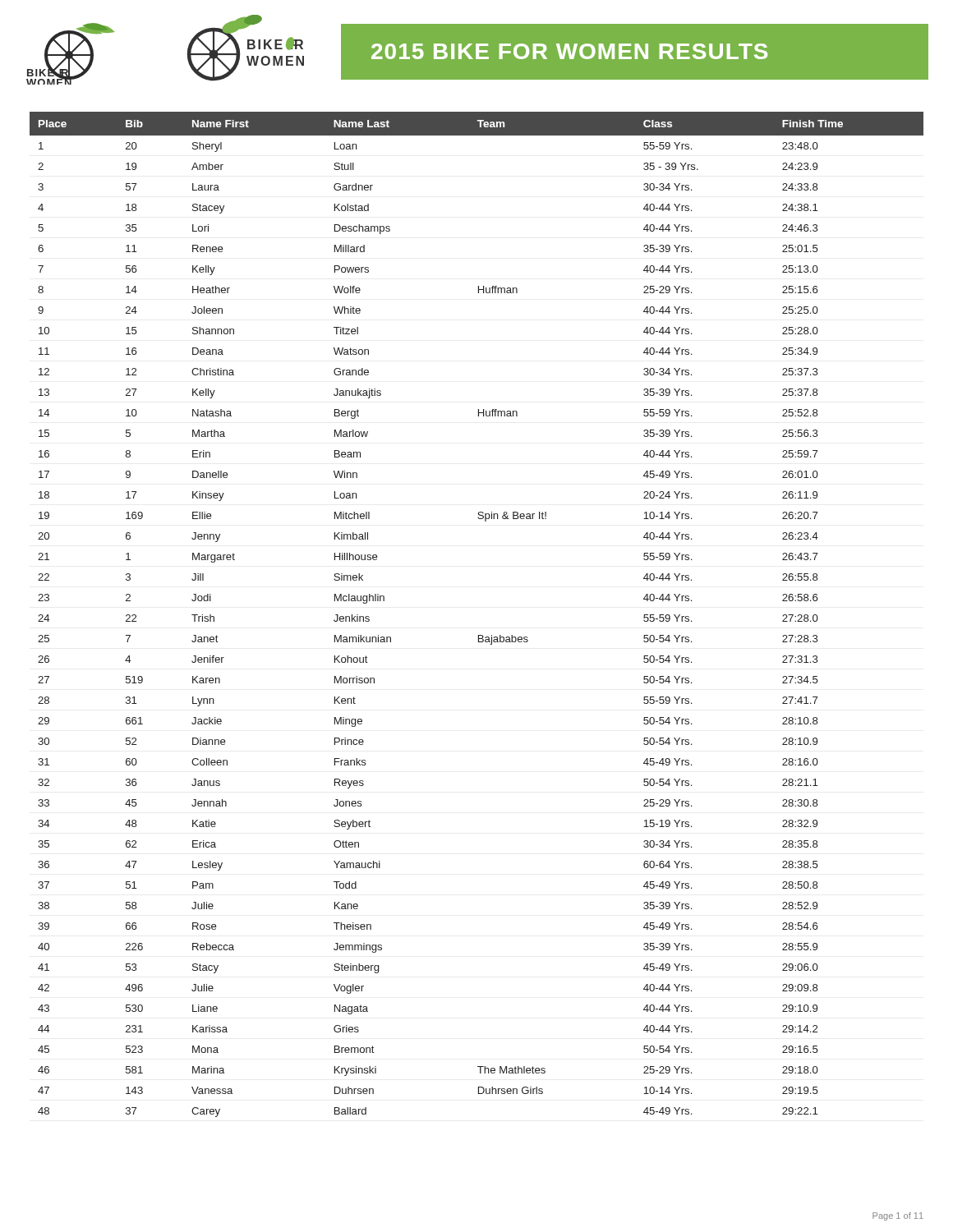Click a table
The image size is (953, 1232).
[476, 616]
